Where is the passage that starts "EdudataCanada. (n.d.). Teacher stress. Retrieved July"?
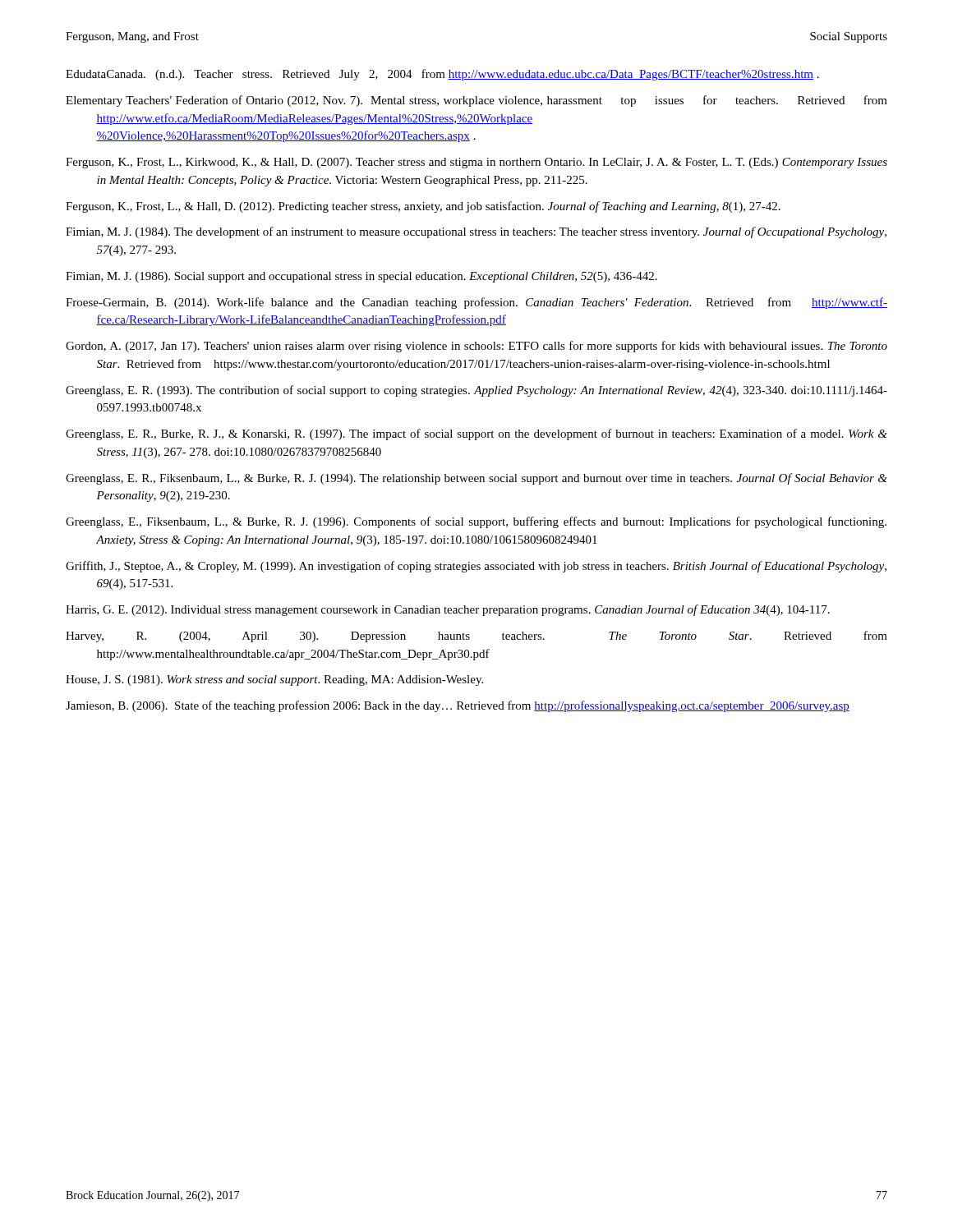This screenshot has width=953, height=1232. pos(443,74)
